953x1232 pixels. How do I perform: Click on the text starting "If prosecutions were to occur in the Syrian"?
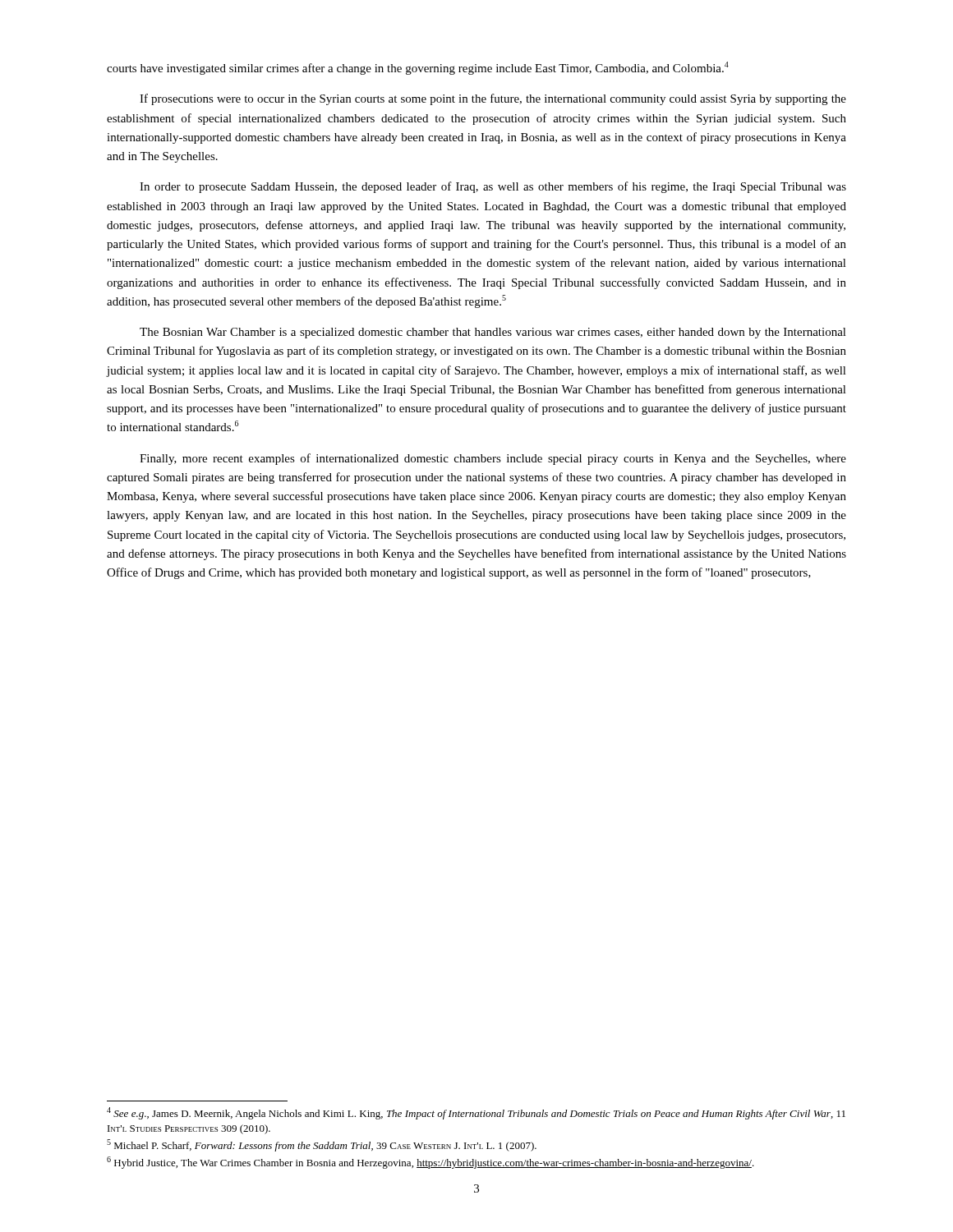476,127
